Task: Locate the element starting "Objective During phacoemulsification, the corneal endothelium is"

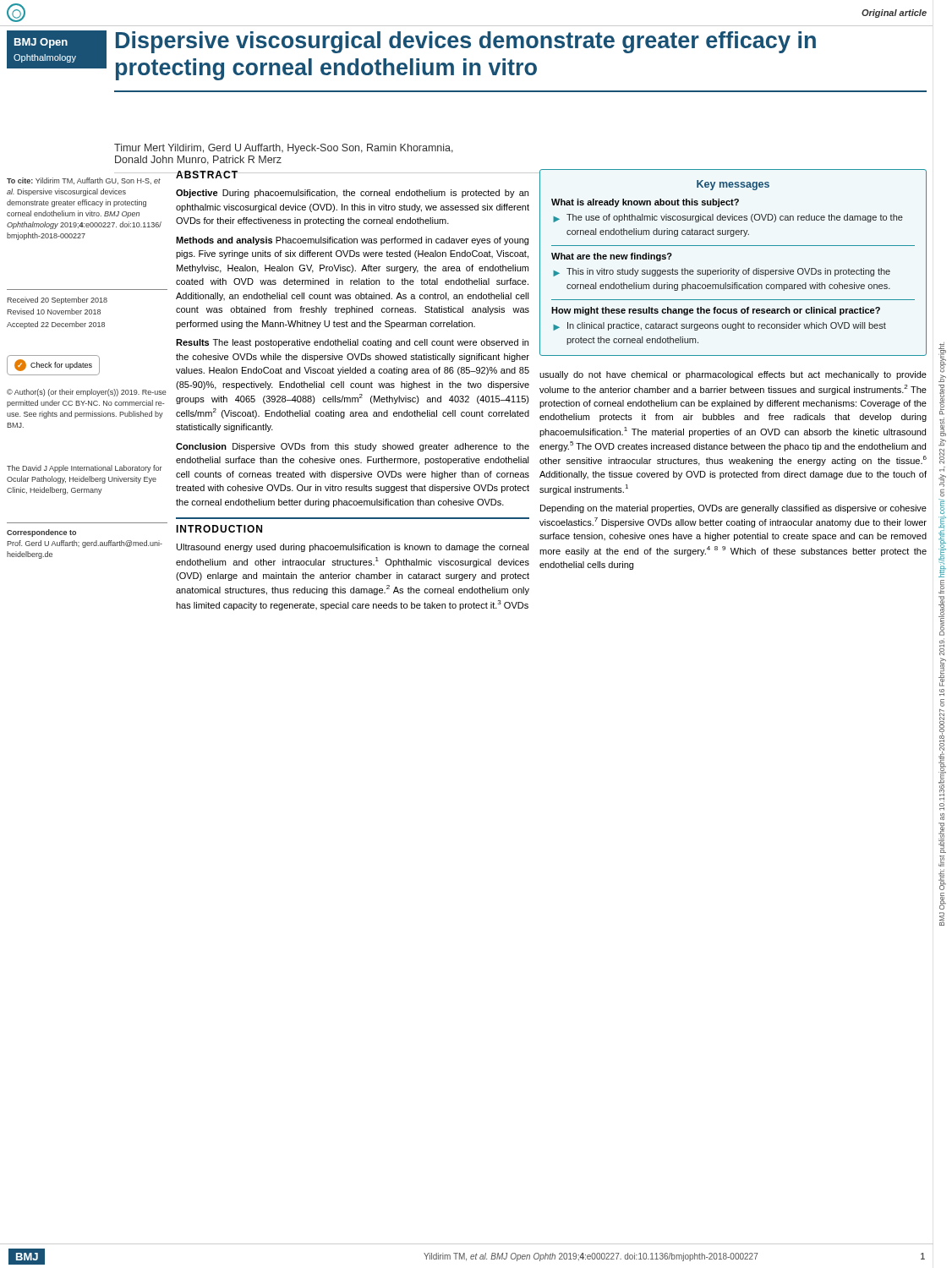Action: (x=353, y=207)
